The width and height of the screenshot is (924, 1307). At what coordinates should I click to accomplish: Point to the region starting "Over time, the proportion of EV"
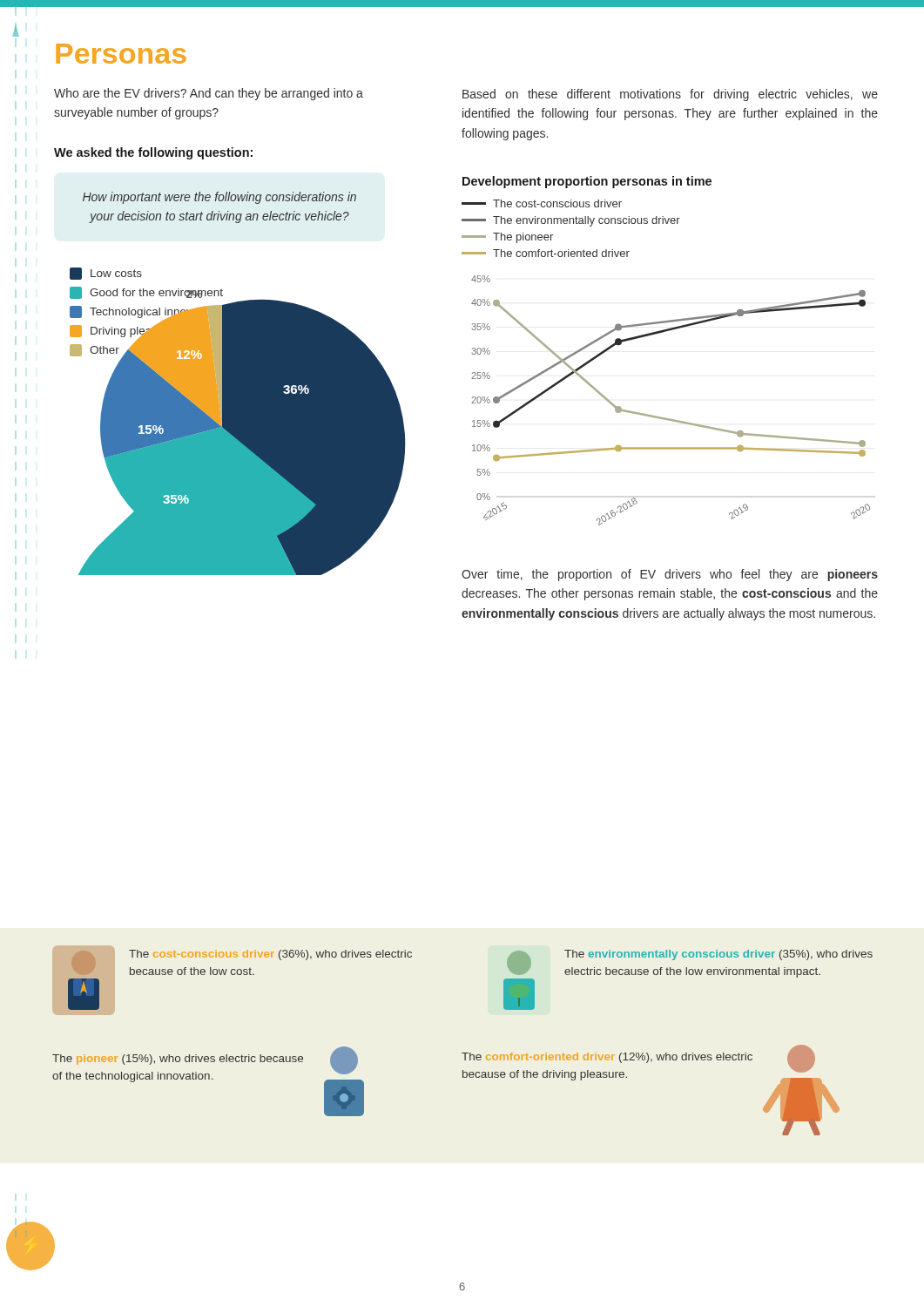670,594
